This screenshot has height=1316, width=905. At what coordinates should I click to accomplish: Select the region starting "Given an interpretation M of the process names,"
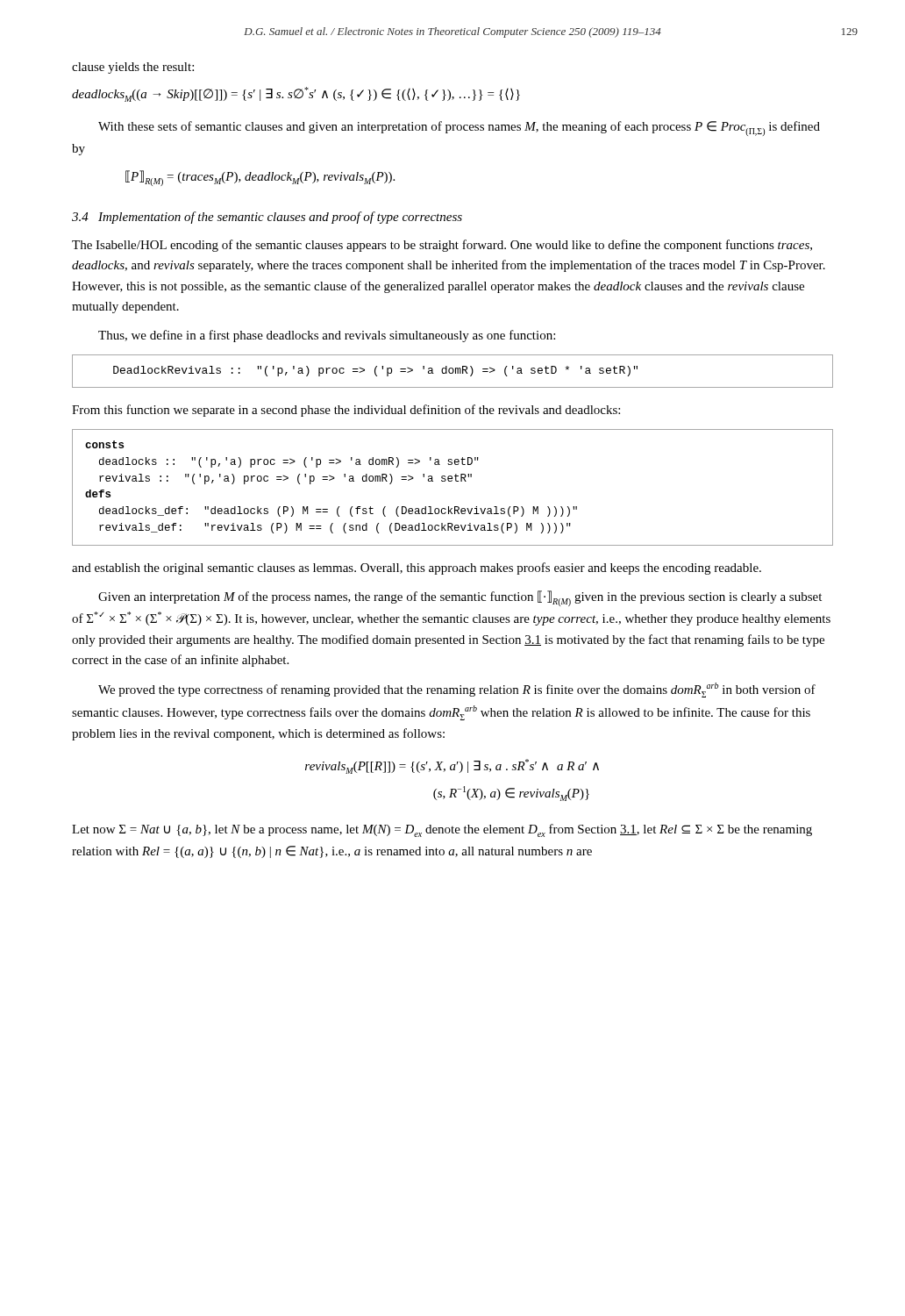[451, 628]
